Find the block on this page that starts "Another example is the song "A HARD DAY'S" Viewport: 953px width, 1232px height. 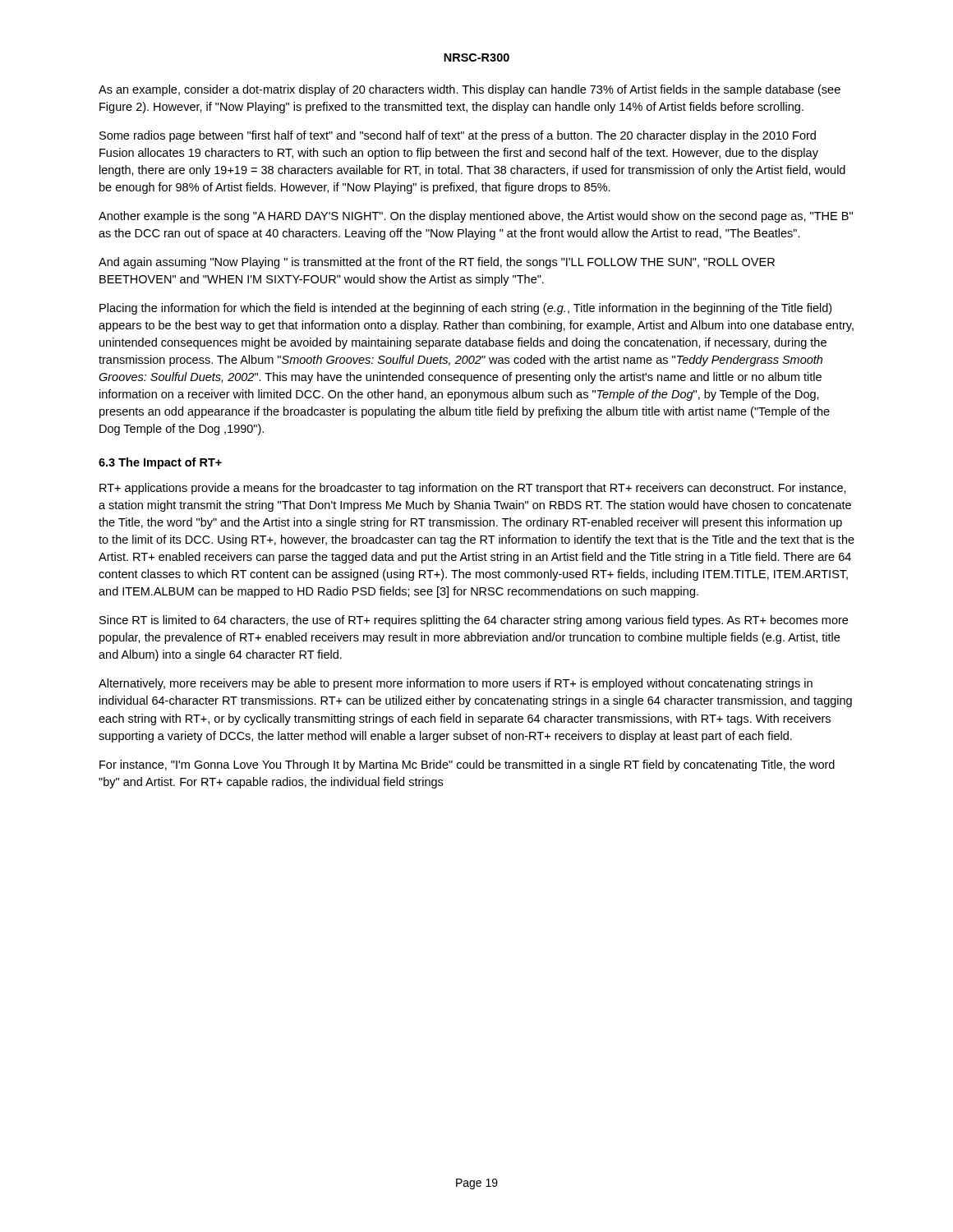coord(476,225)
